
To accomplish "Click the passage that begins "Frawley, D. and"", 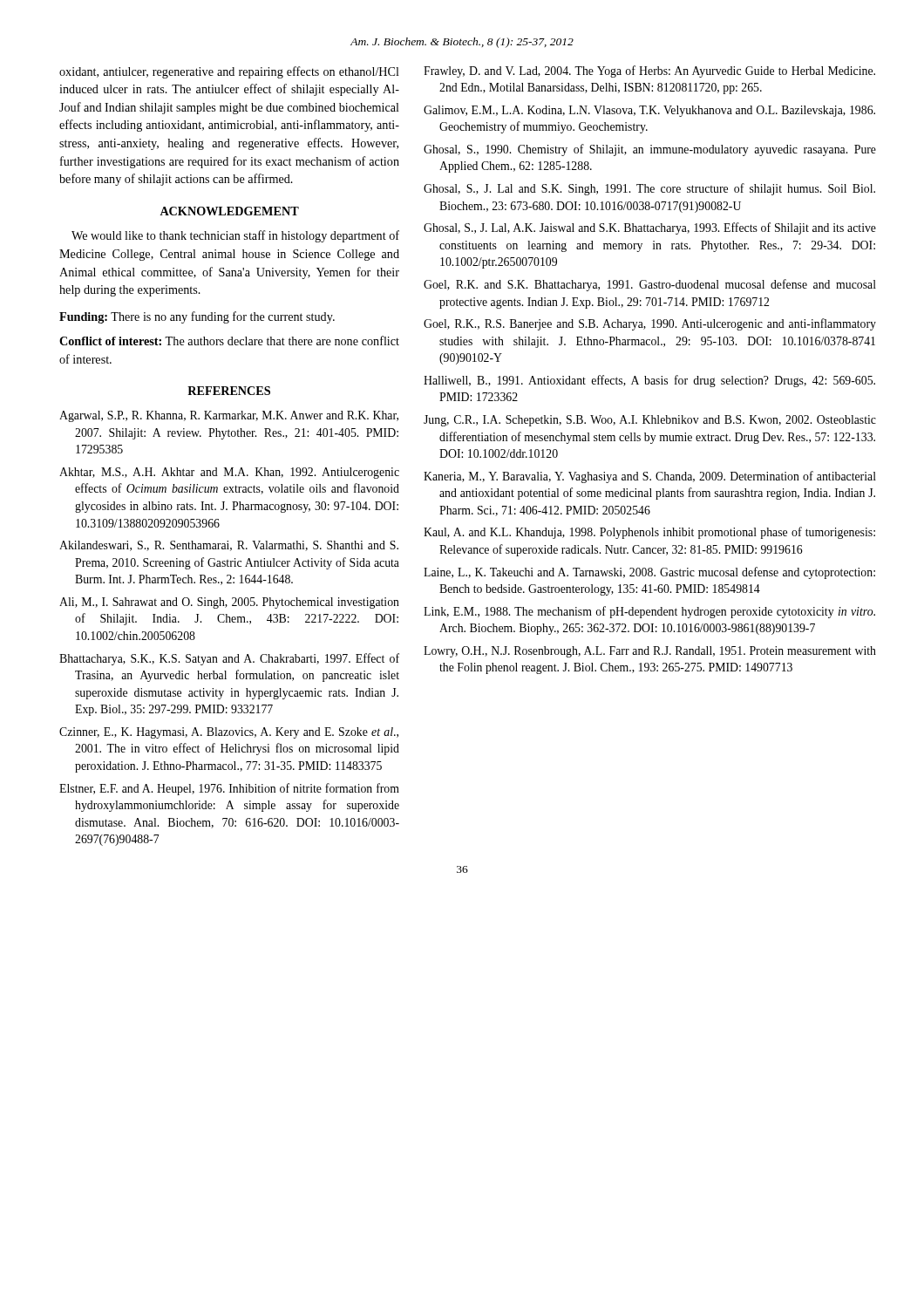I will [650, 79].
